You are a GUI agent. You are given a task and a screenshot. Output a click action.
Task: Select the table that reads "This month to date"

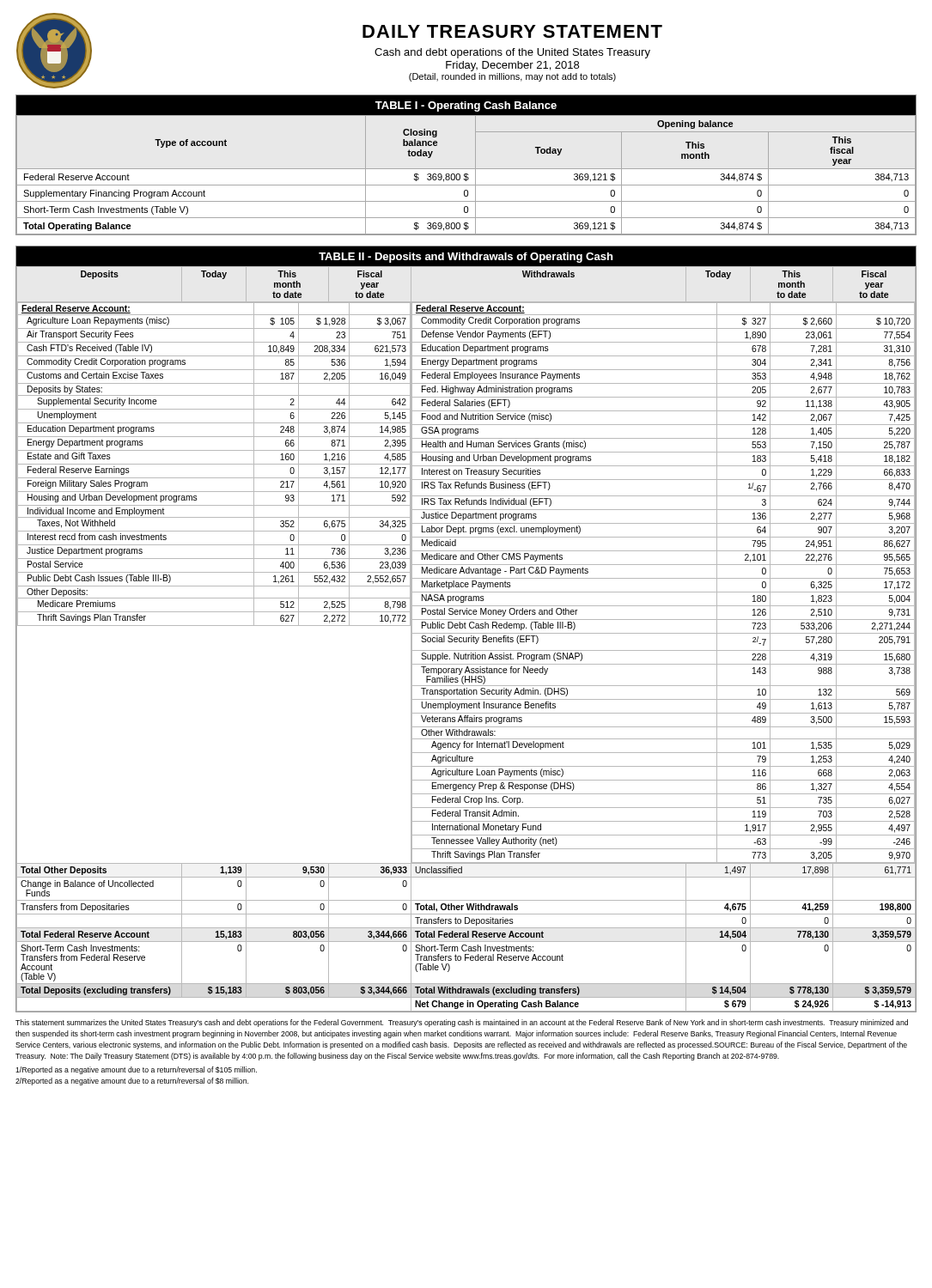(x=466, y=629)
